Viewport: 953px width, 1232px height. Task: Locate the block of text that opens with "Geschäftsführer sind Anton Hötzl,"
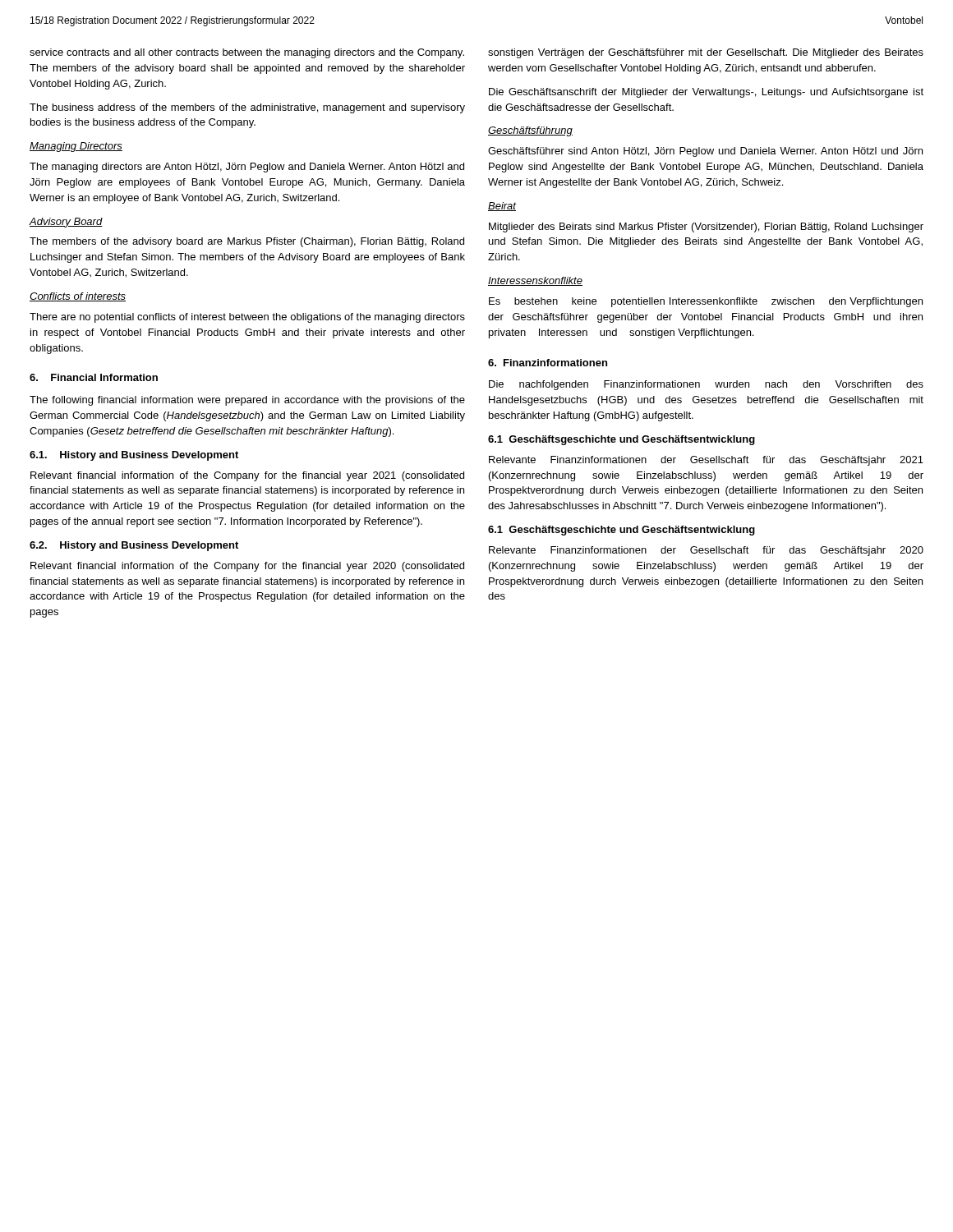coord(706,167)
